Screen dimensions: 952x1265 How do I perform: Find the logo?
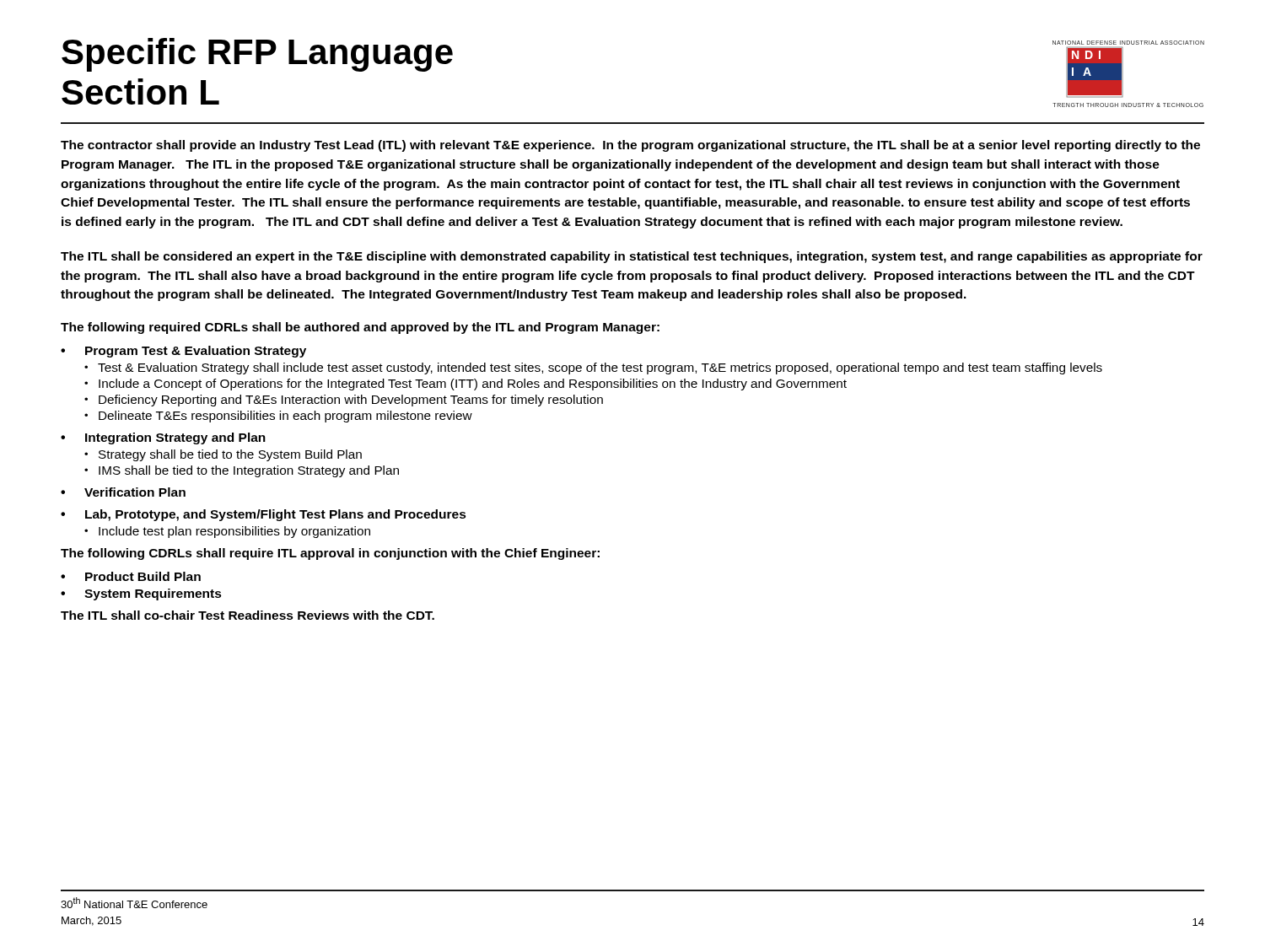(1128, 75)
